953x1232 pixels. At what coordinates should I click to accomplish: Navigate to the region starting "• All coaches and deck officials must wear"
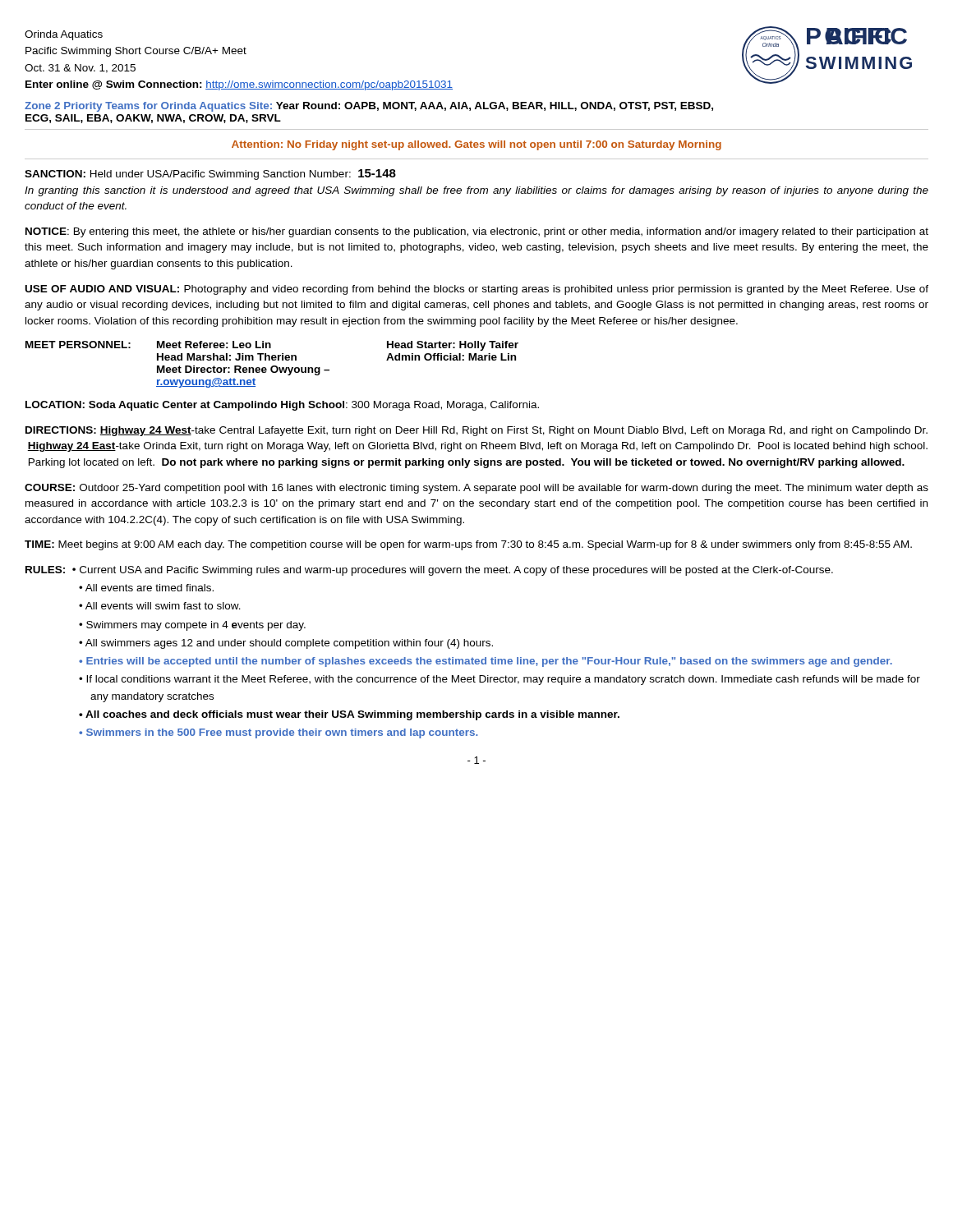355,714
